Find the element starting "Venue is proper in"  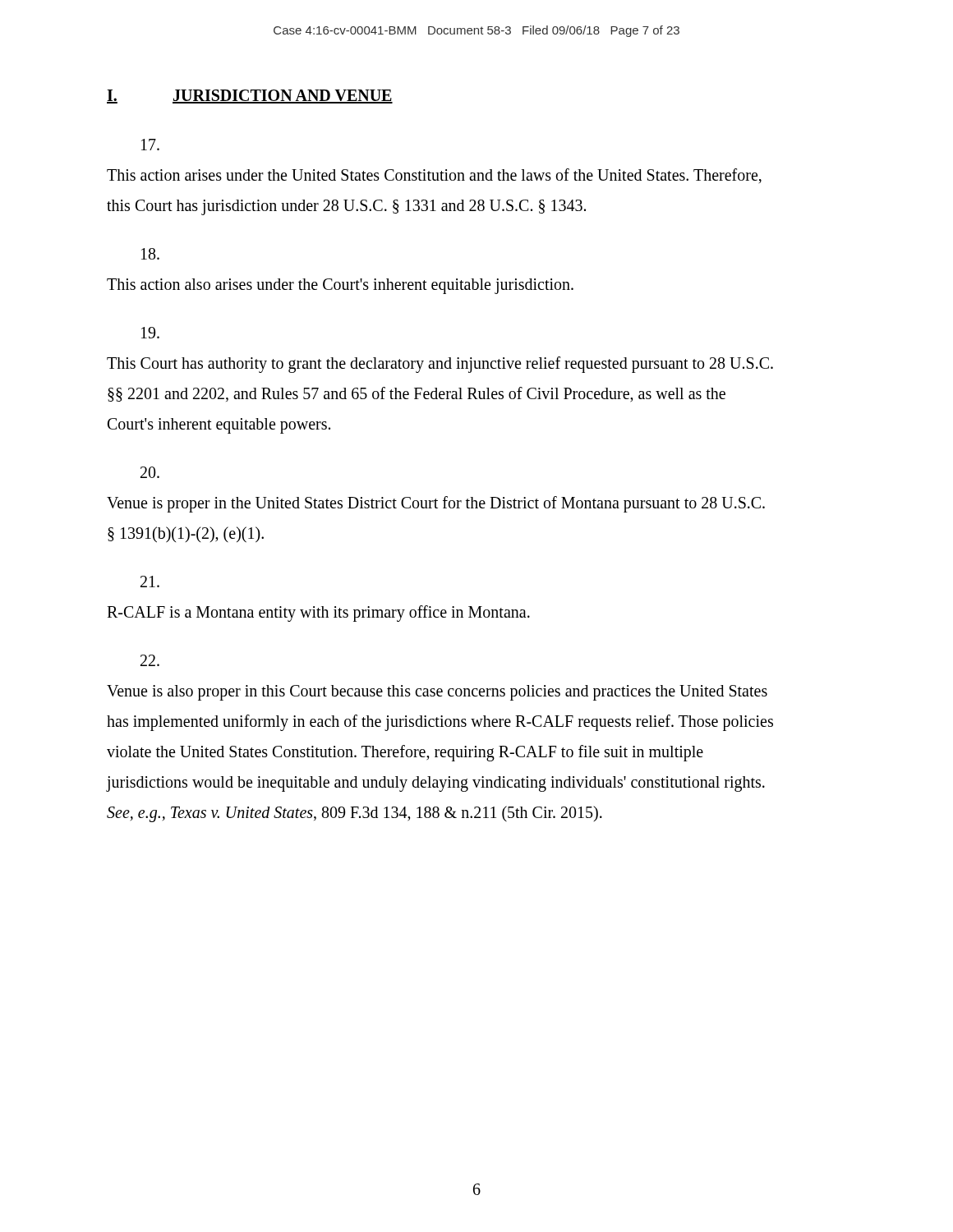(476, 503)
